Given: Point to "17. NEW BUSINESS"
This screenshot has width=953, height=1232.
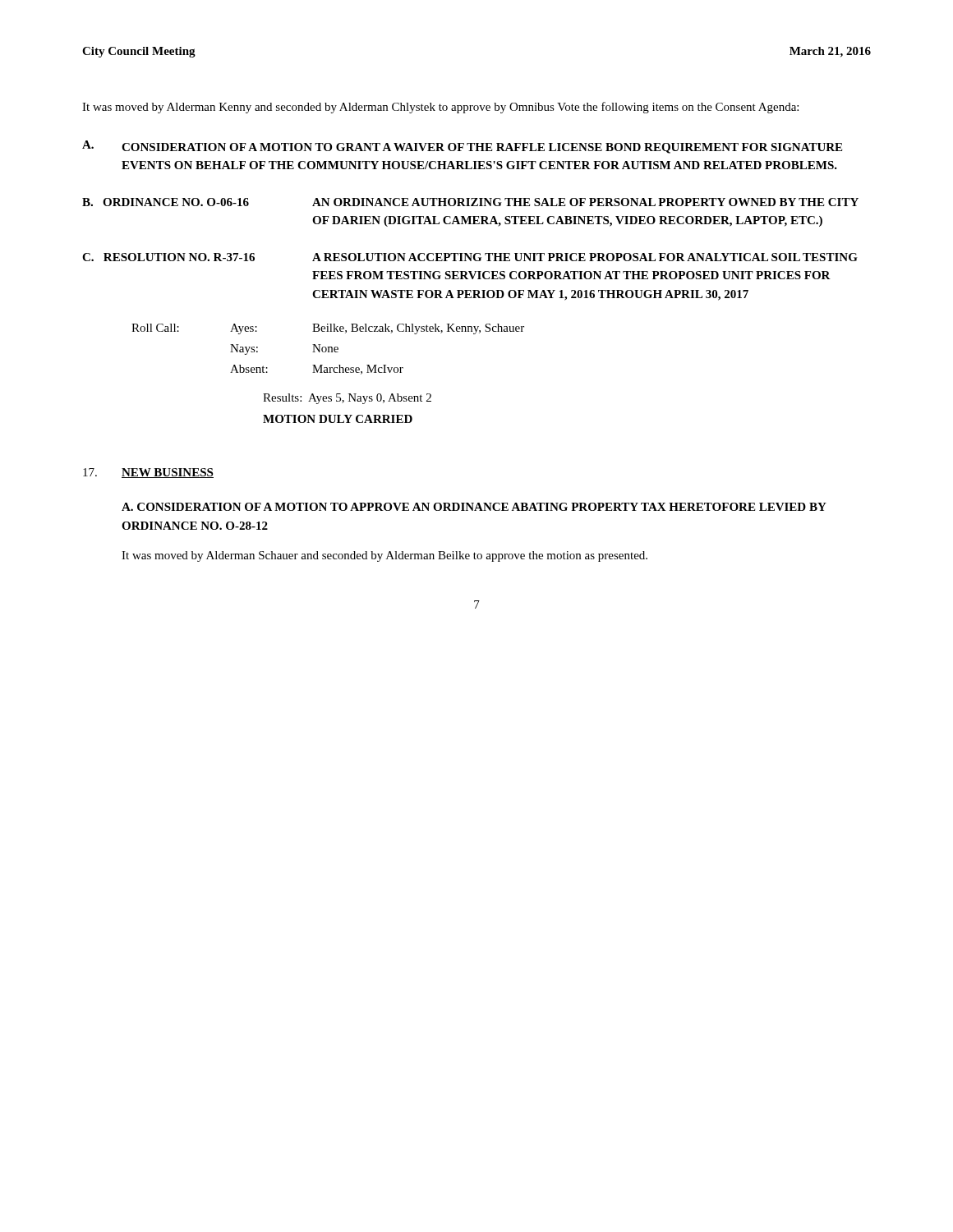Looking at the screenshot, I should (x=148, y=473).
